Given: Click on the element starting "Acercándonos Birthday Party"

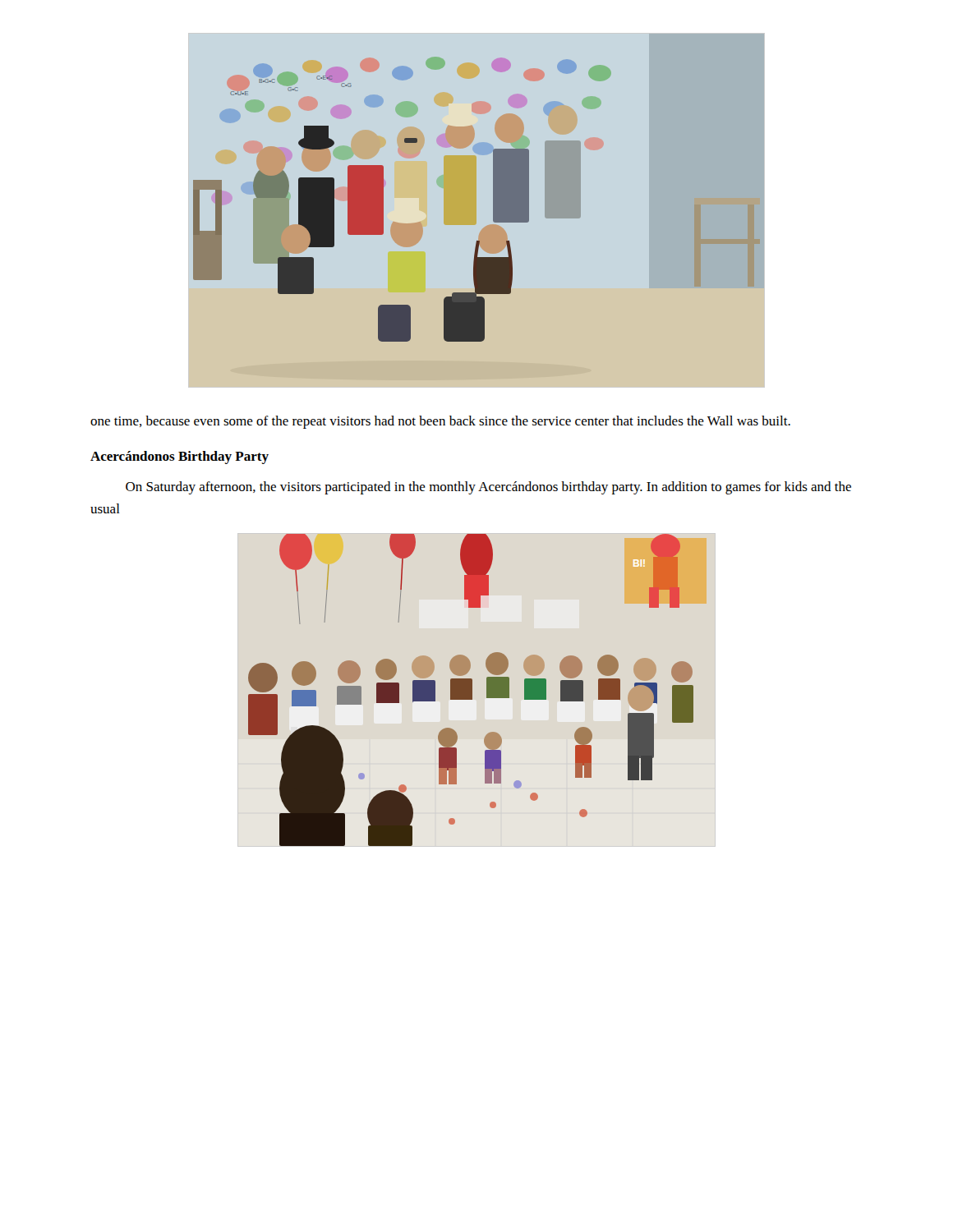Looking at the screenshot, I should pos(179,457).
